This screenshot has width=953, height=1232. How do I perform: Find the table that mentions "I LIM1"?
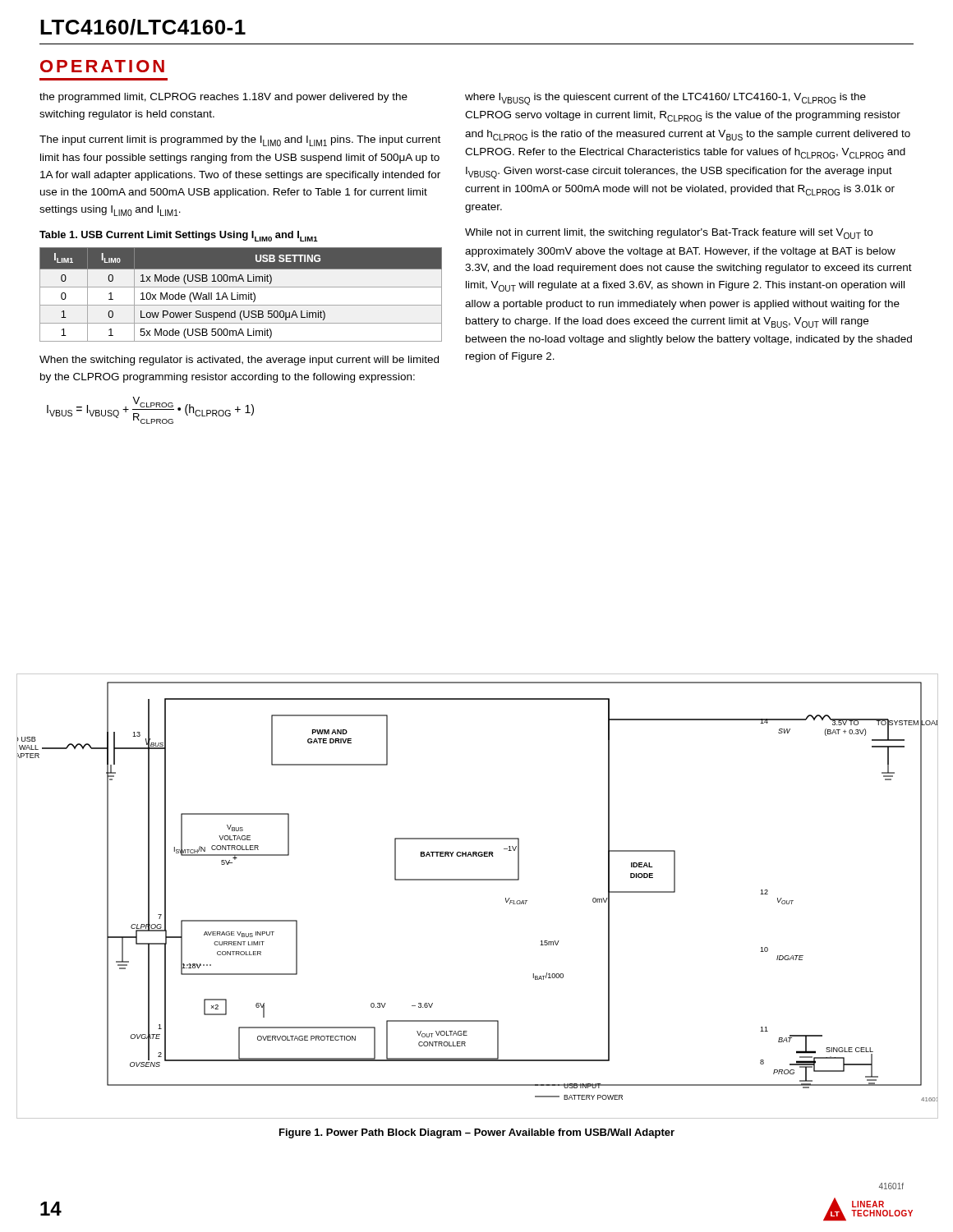(241, 294)
